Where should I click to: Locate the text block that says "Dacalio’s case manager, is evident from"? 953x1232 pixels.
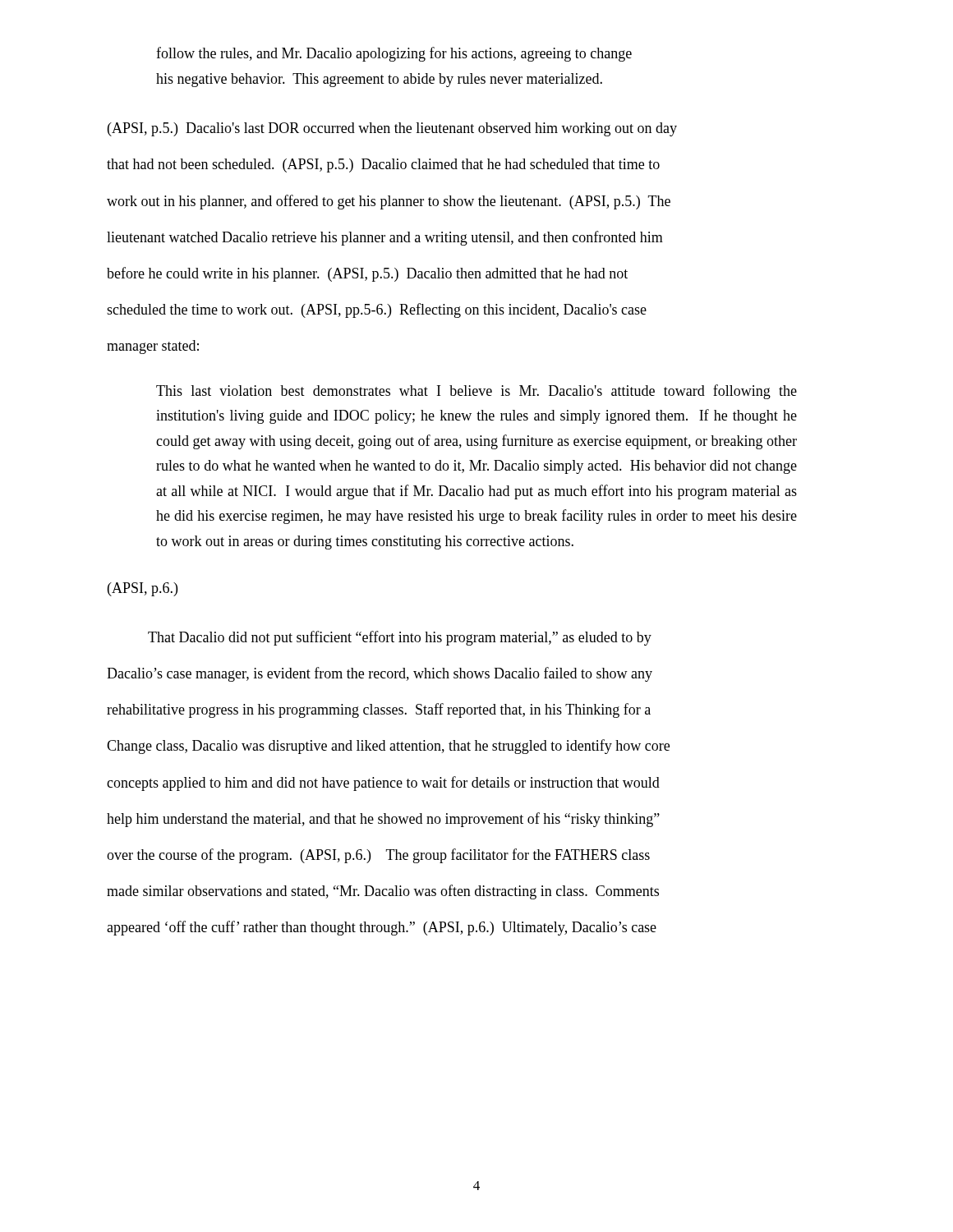click(x=380, y=674)
